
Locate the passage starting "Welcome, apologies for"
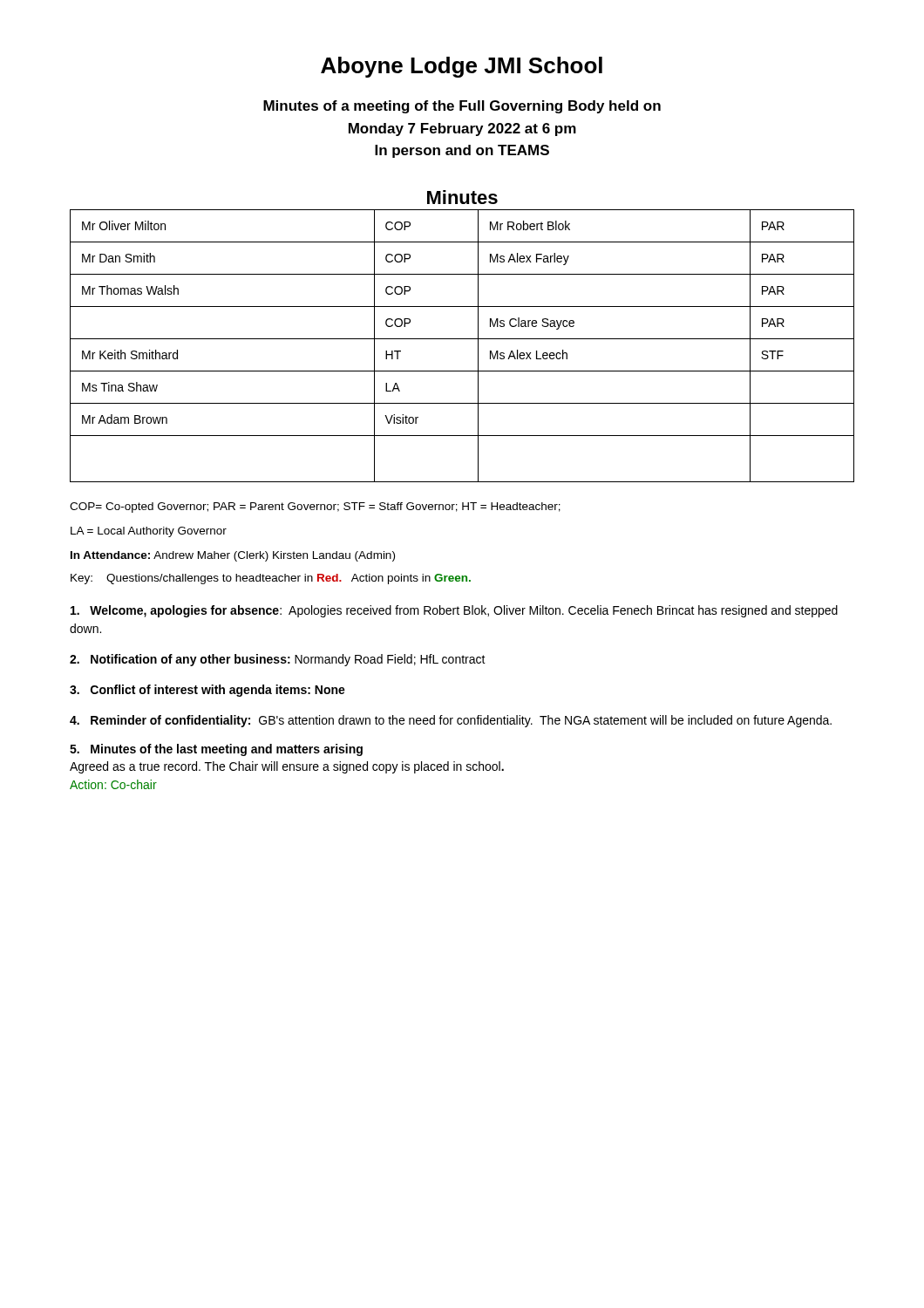pos(454,619)
